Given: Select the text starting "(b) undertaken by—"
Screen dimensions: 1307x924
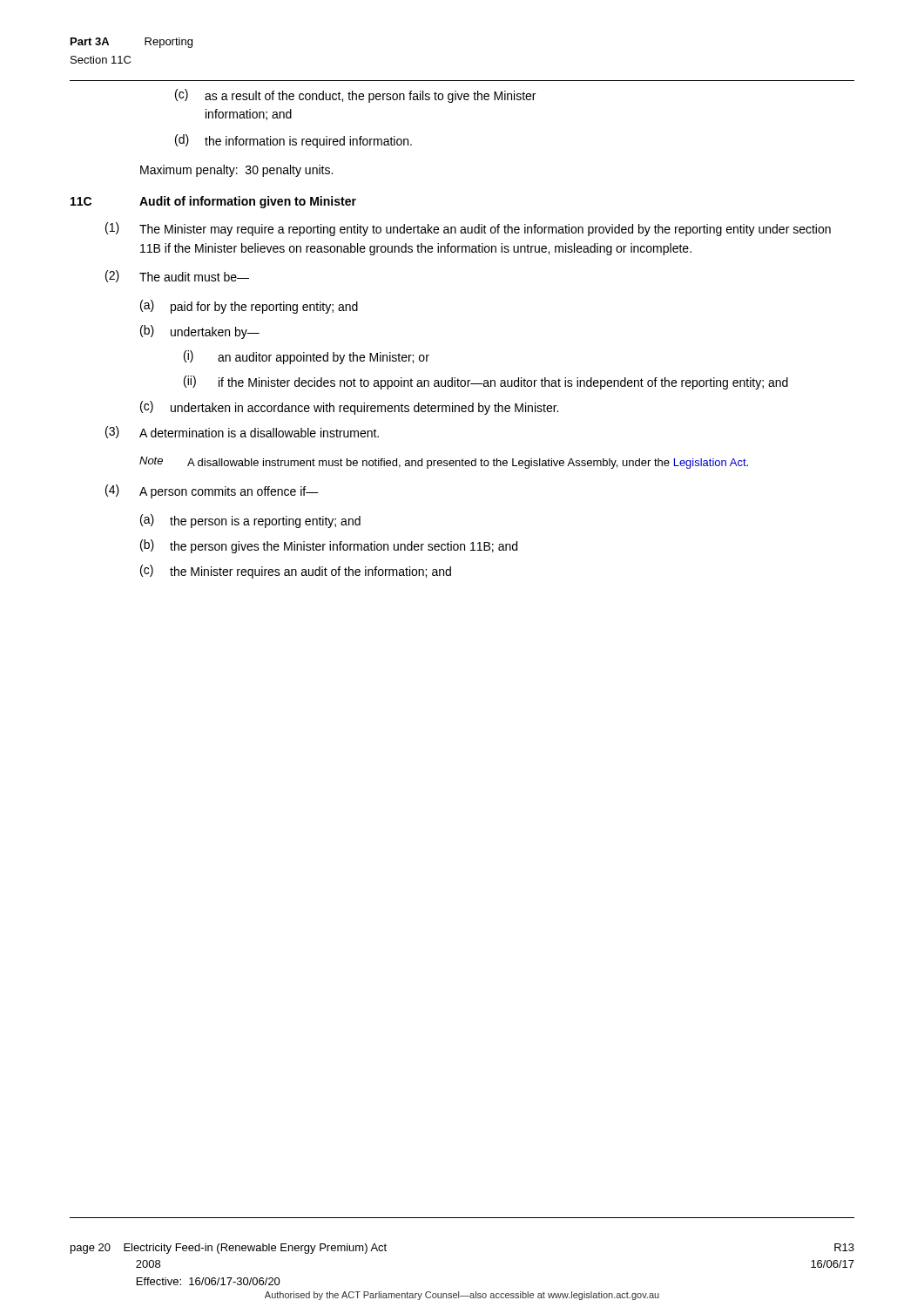Looking at the screenshot, I should (200, 332).
